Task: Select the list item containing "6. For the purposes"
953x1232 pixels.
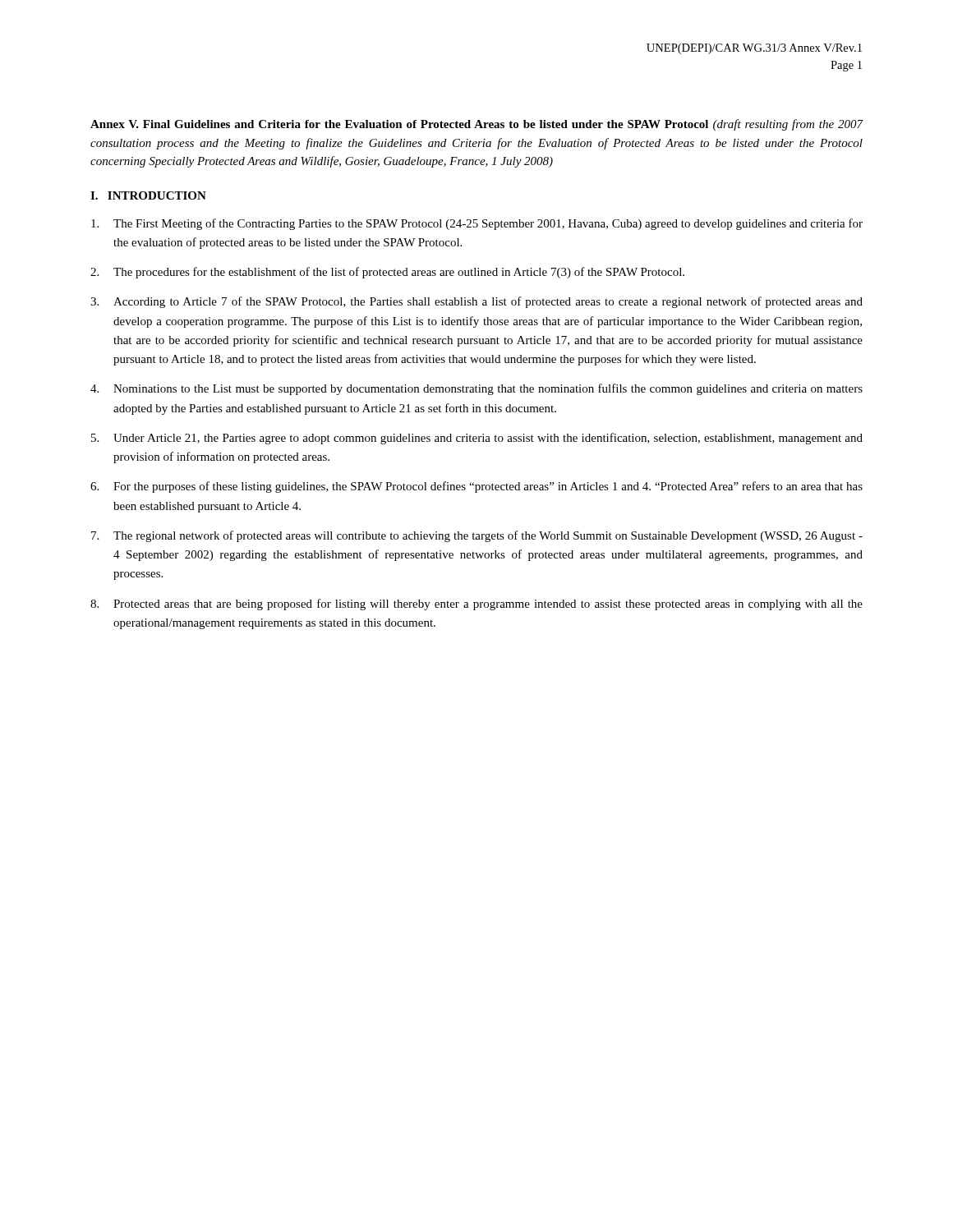Action: 476,496
